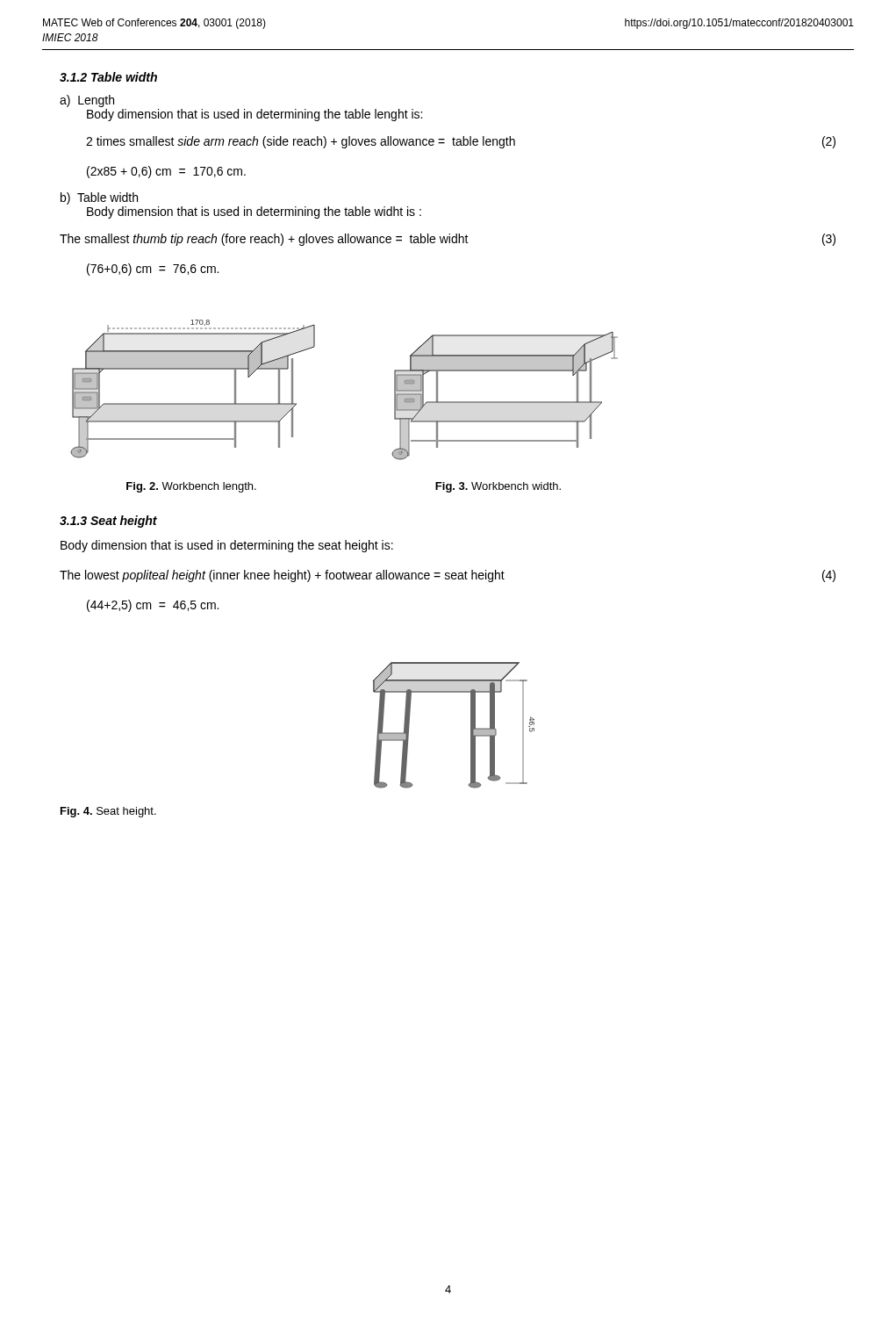Point to the element starting "(2x85 + 0,6) cm = 170,6"
Image resolution: width=896 pixels, height=1317 pixels.
(x=166, y=172)
